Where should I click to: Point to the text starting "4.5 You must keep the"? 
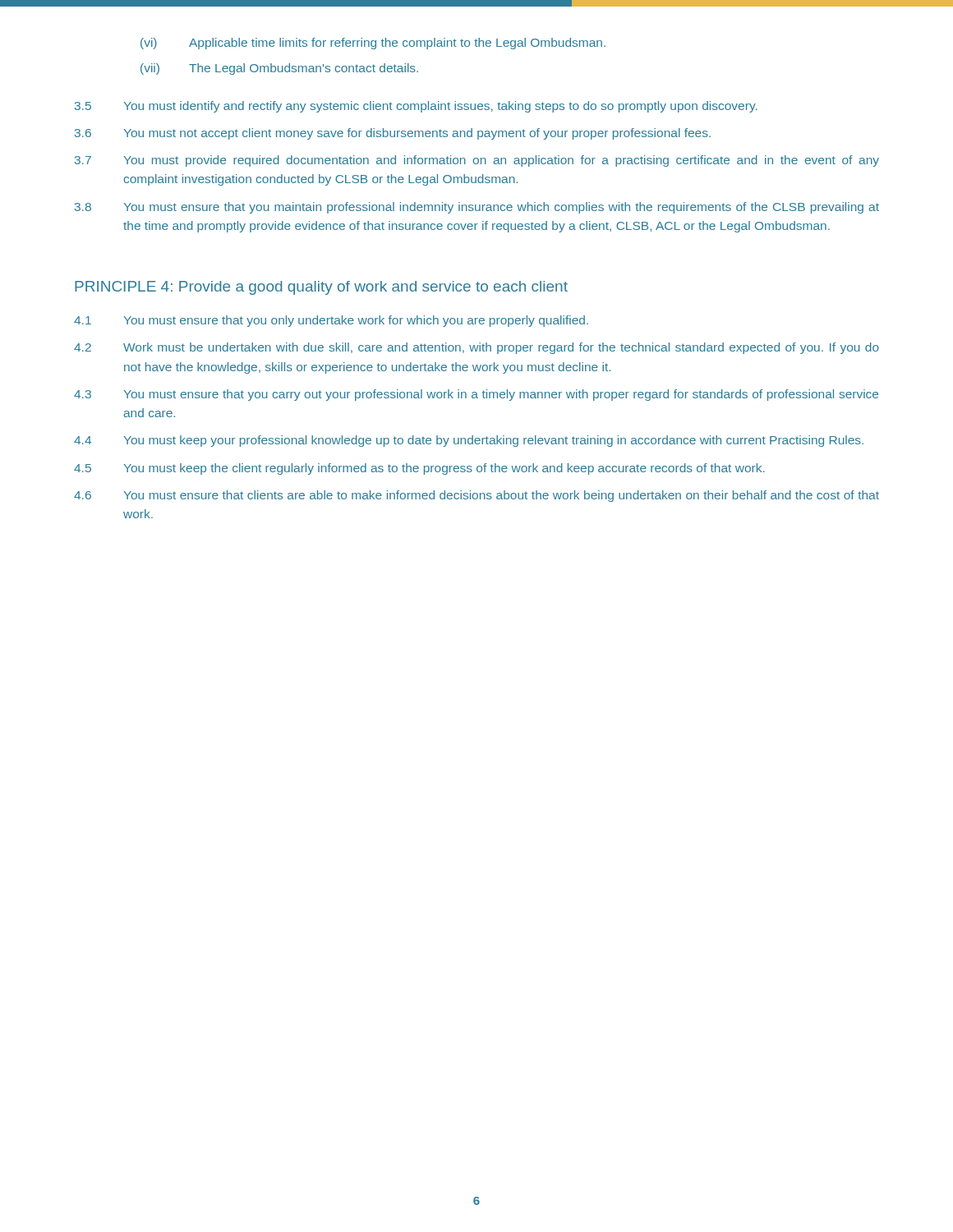point(476,467)
